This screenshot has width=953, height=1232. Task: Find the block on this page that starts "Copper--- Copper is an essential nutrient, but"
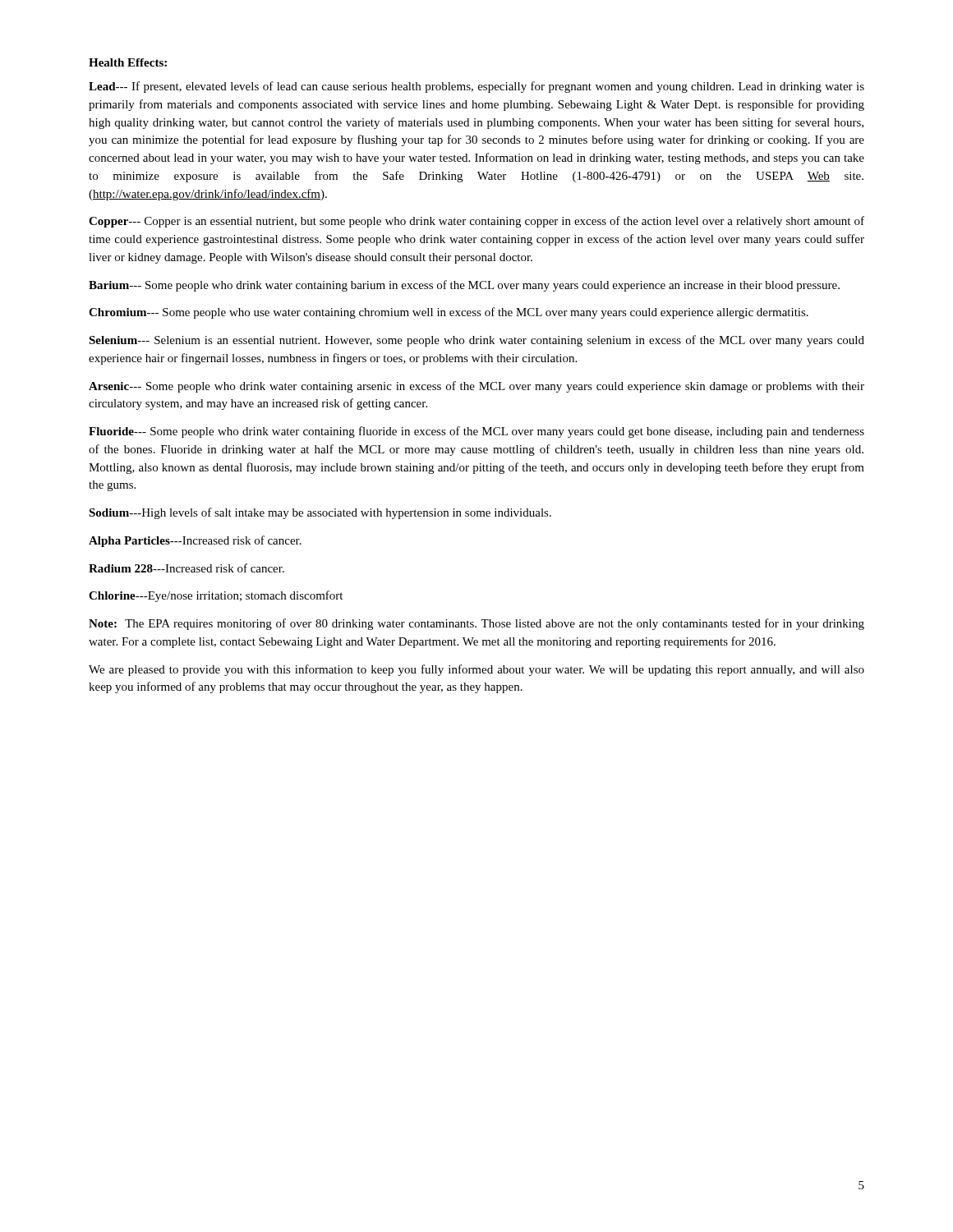pos(476,239)
